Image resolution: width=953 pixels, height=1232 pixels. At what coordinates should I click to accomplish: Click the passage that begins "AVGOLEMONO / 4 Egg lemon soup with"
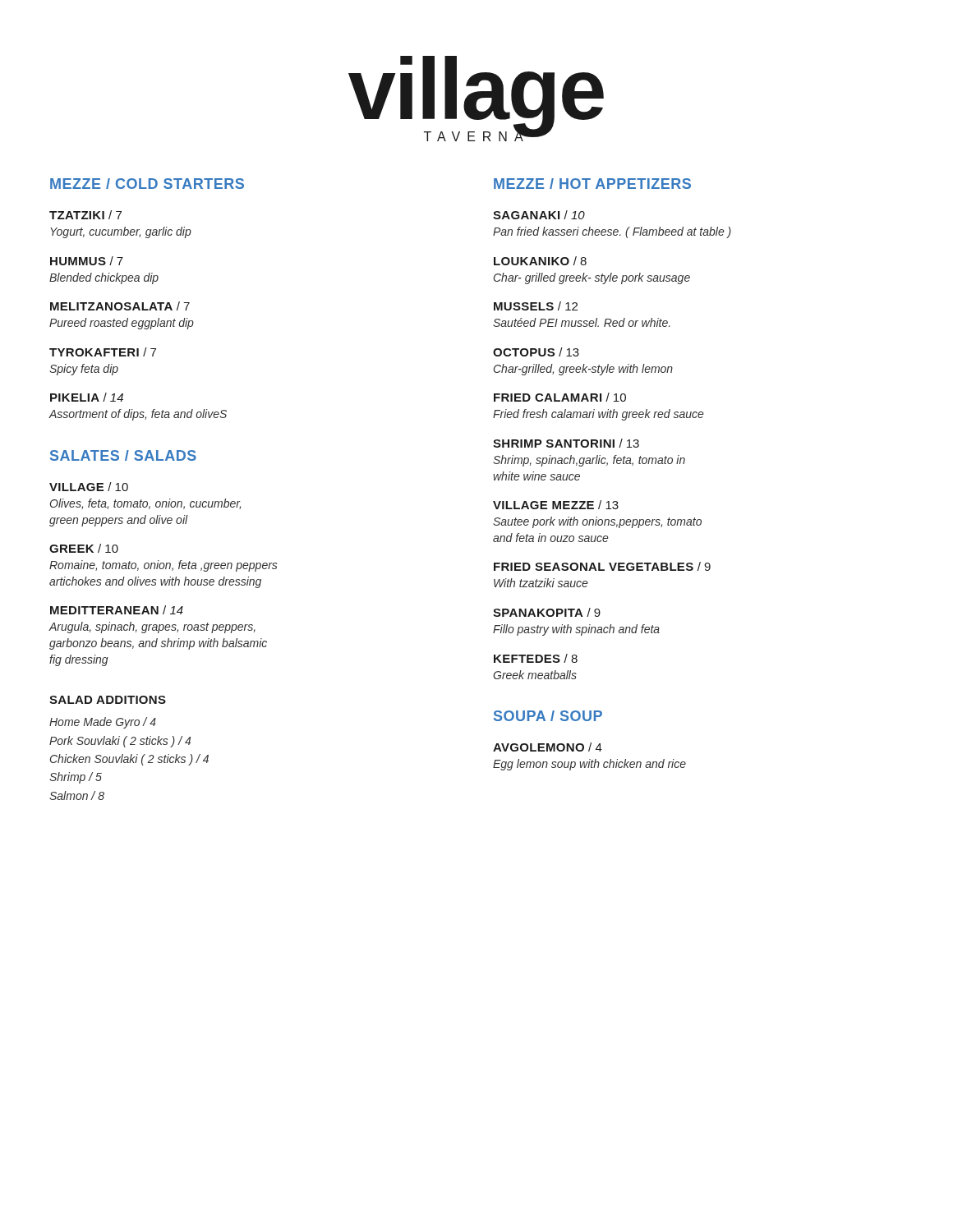coord(548,747)
